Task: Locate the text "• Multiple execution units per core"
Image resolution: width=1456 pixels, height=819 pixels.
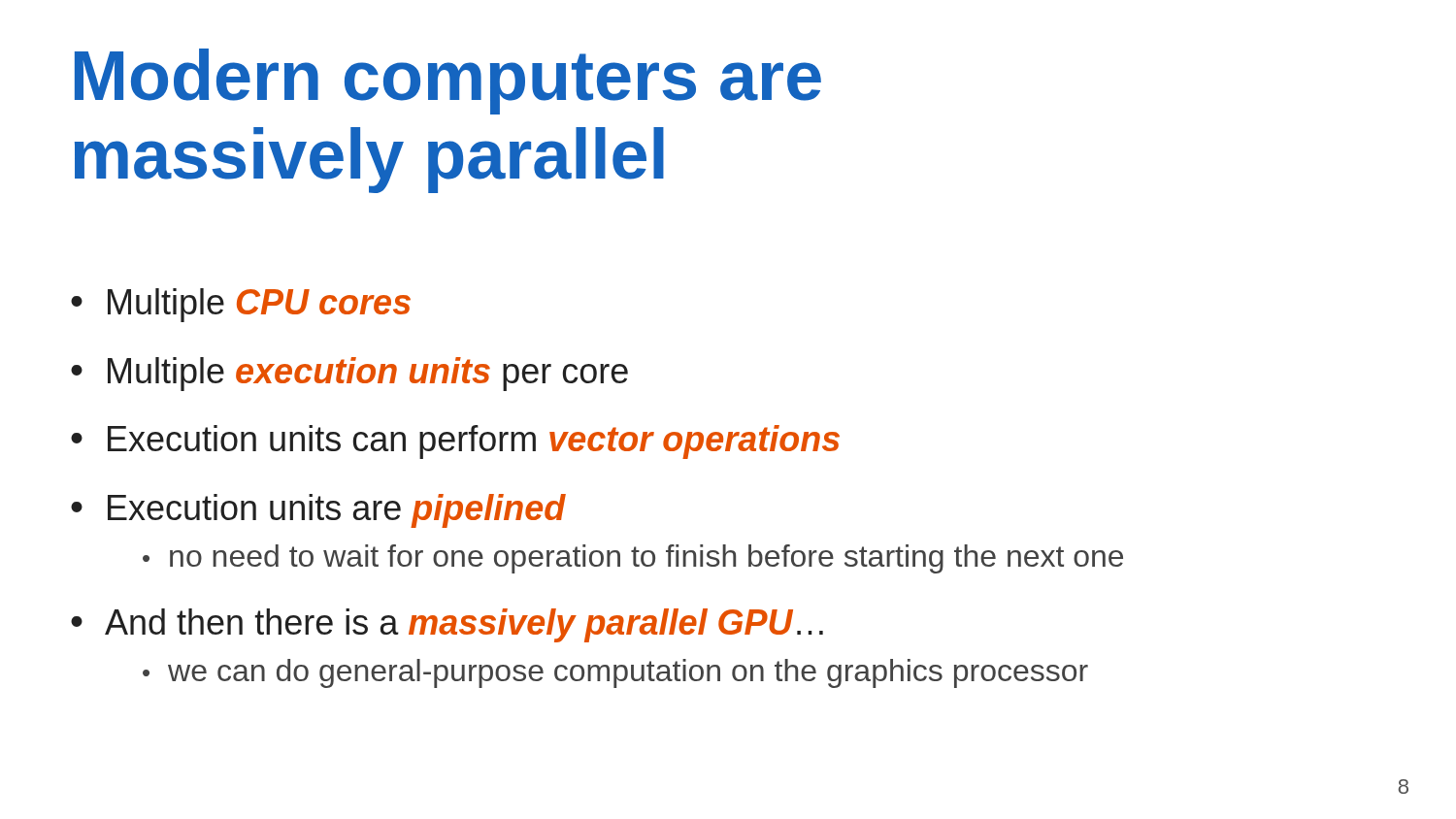Action: click(x=349, y=374)
